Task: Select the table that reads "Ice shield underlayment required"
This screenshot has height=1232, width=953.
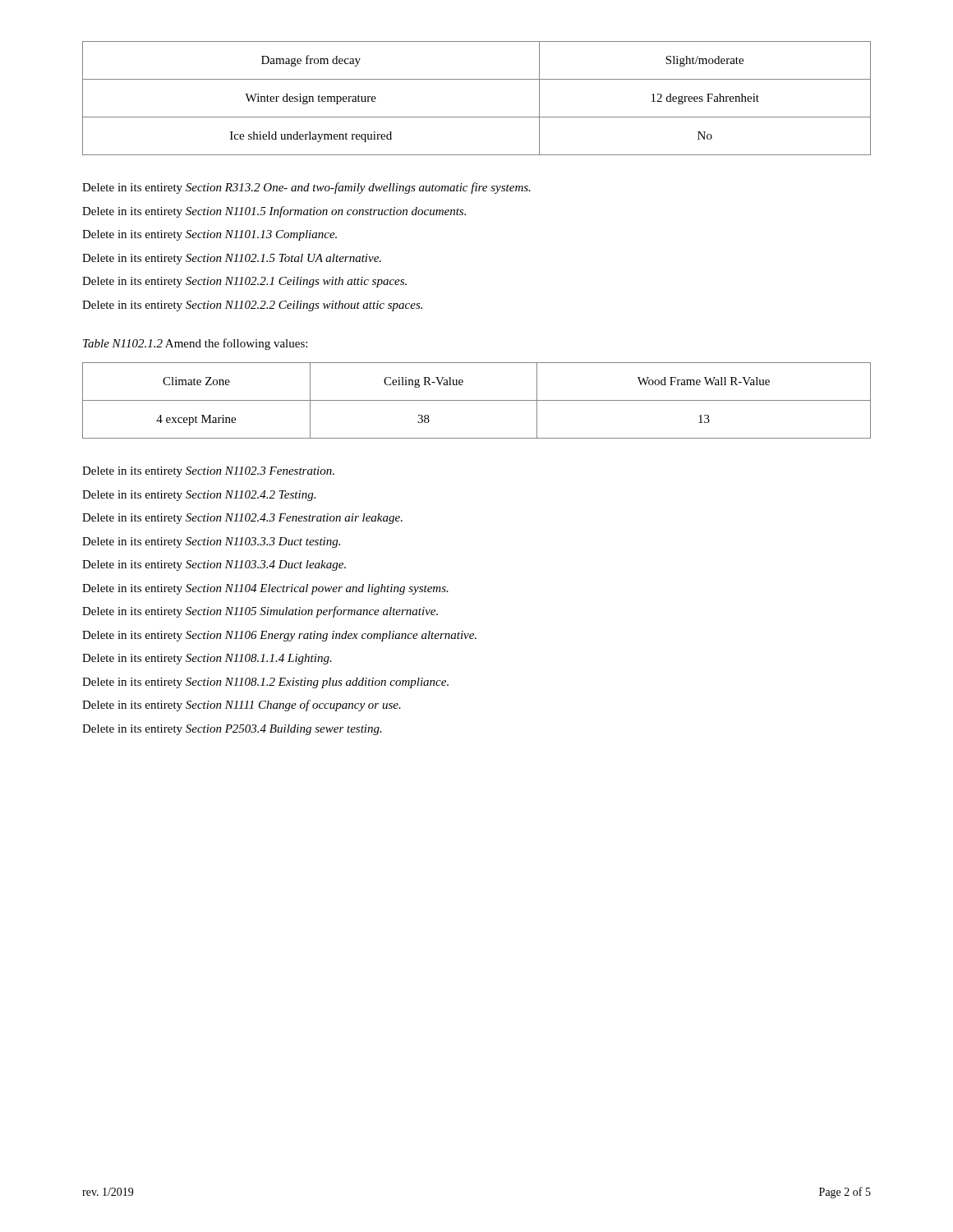Action: coord(476,98)
